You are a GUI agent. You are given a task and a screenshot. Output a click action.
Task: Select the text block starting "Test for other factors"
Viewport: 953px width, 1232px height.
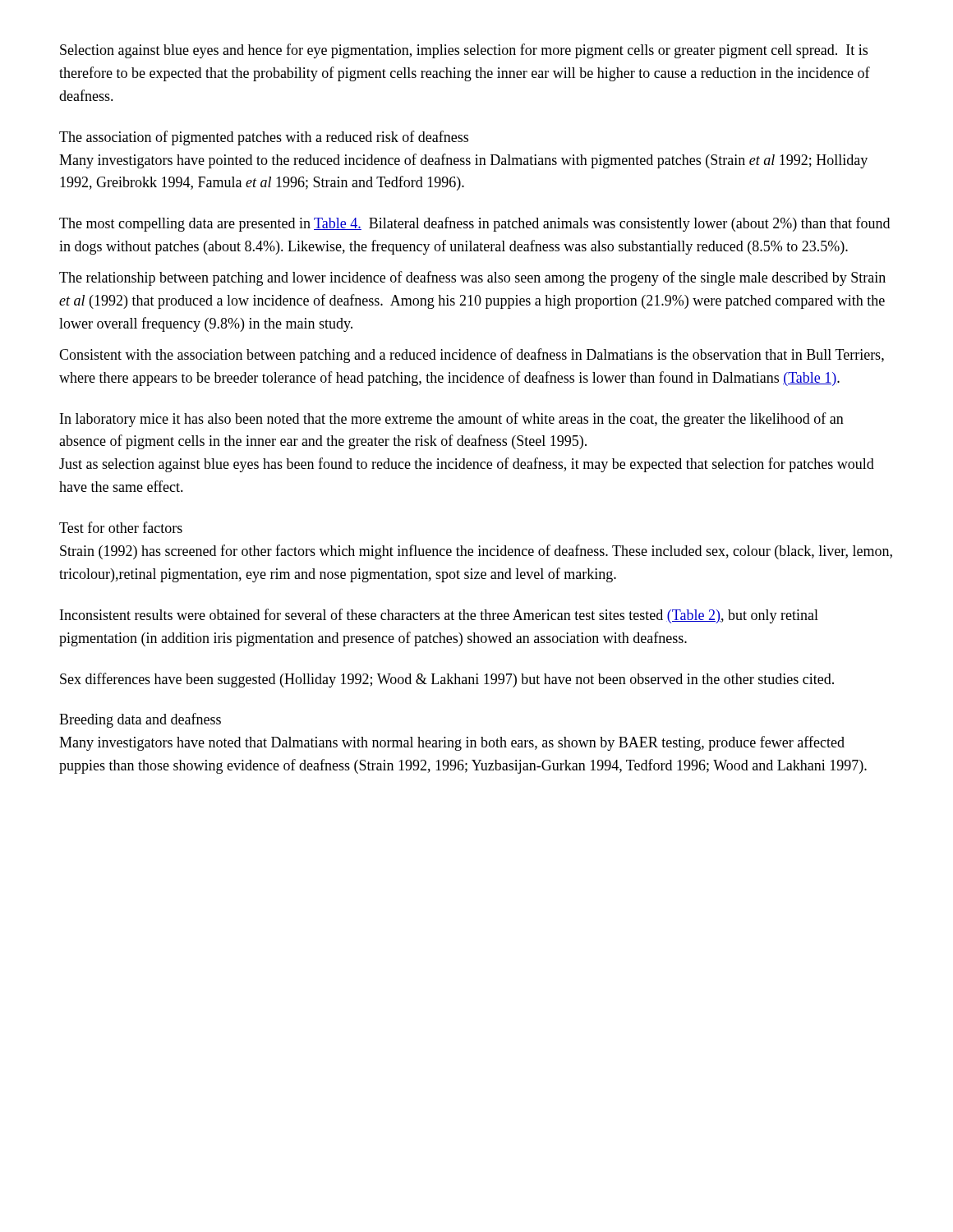coord(121,527)
